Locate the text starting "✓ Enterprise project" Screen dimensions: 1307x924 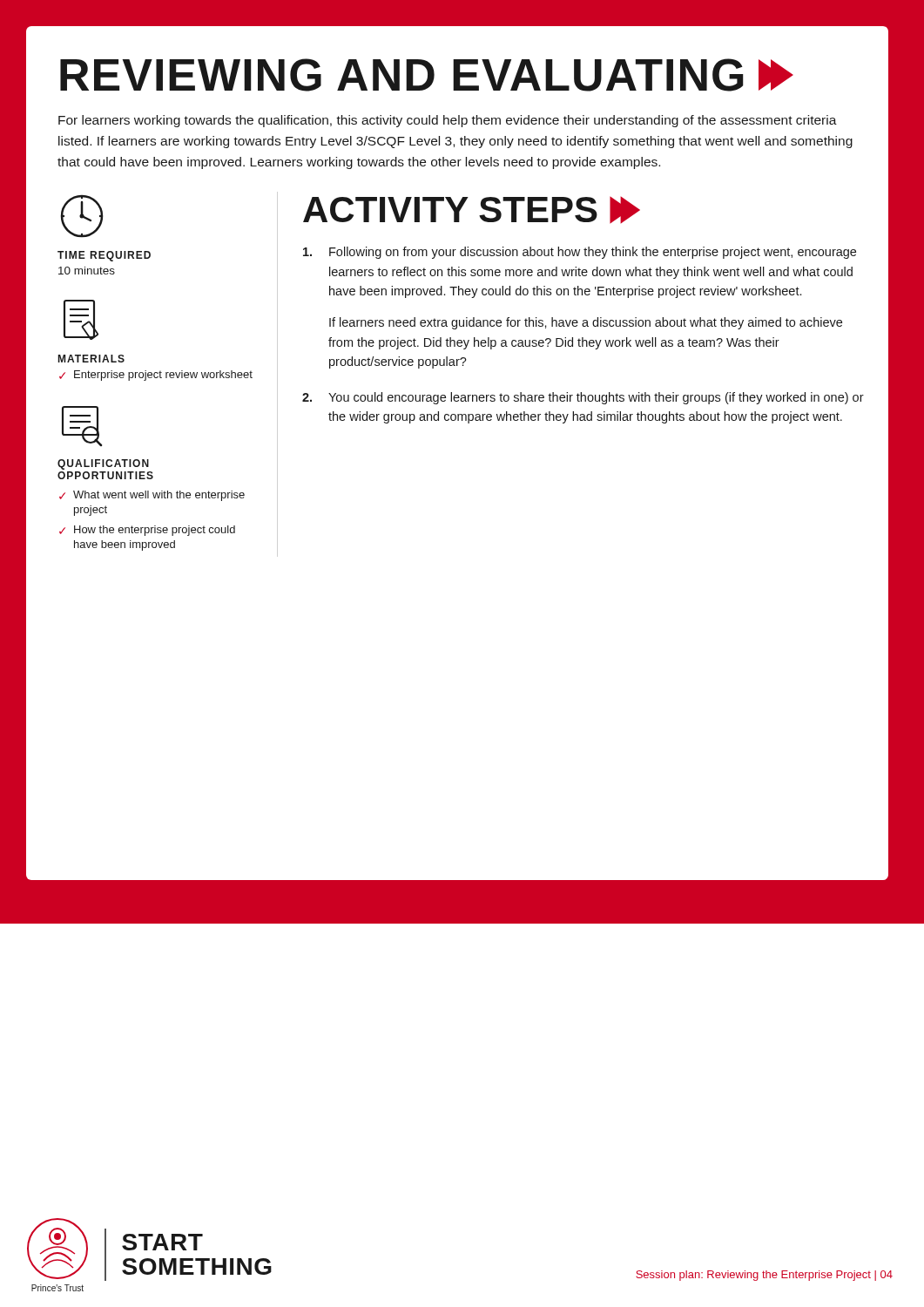155,375
